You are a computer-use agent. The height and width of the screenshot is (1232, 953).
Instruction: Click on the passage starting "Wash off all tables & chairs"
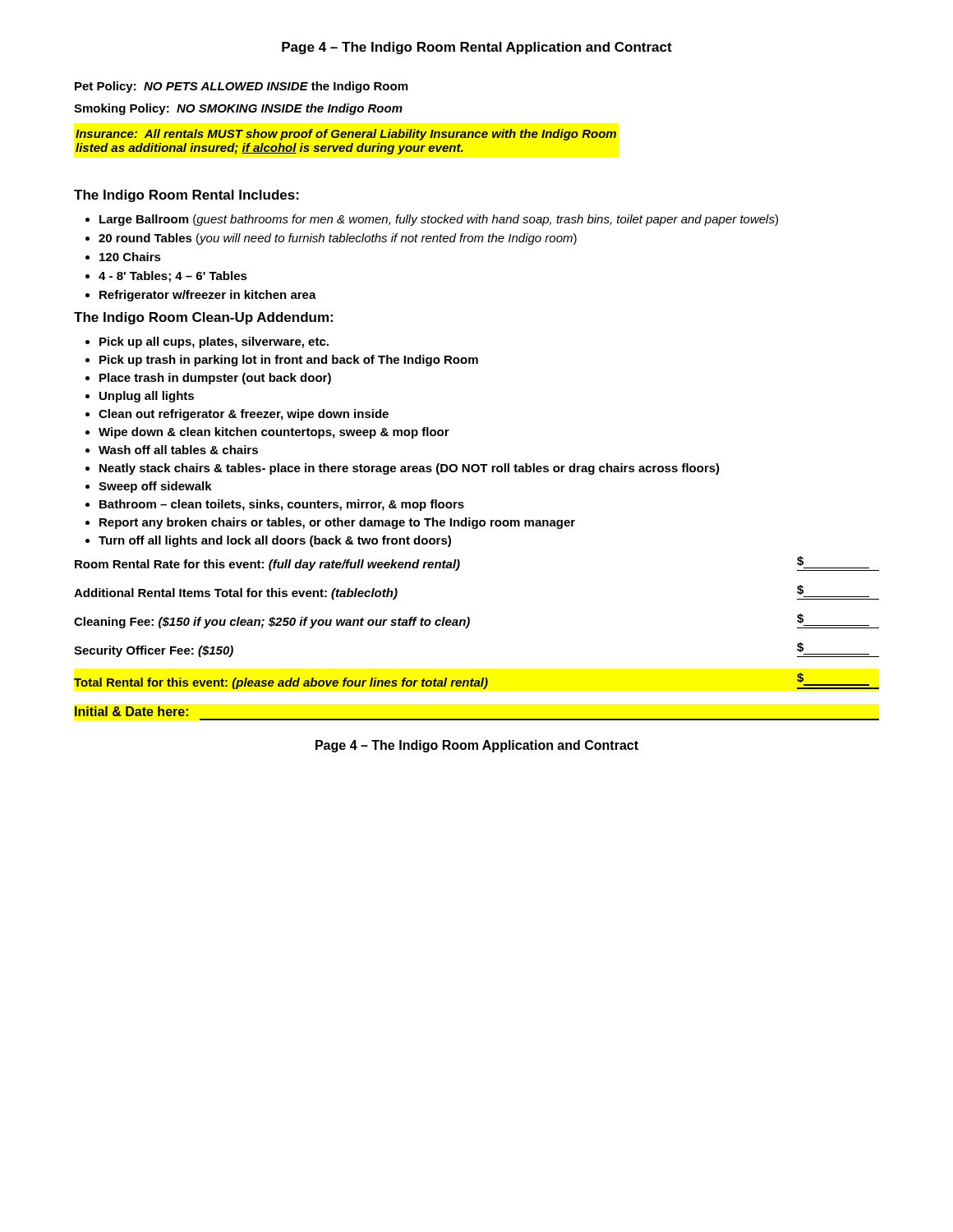click(178, 450)
